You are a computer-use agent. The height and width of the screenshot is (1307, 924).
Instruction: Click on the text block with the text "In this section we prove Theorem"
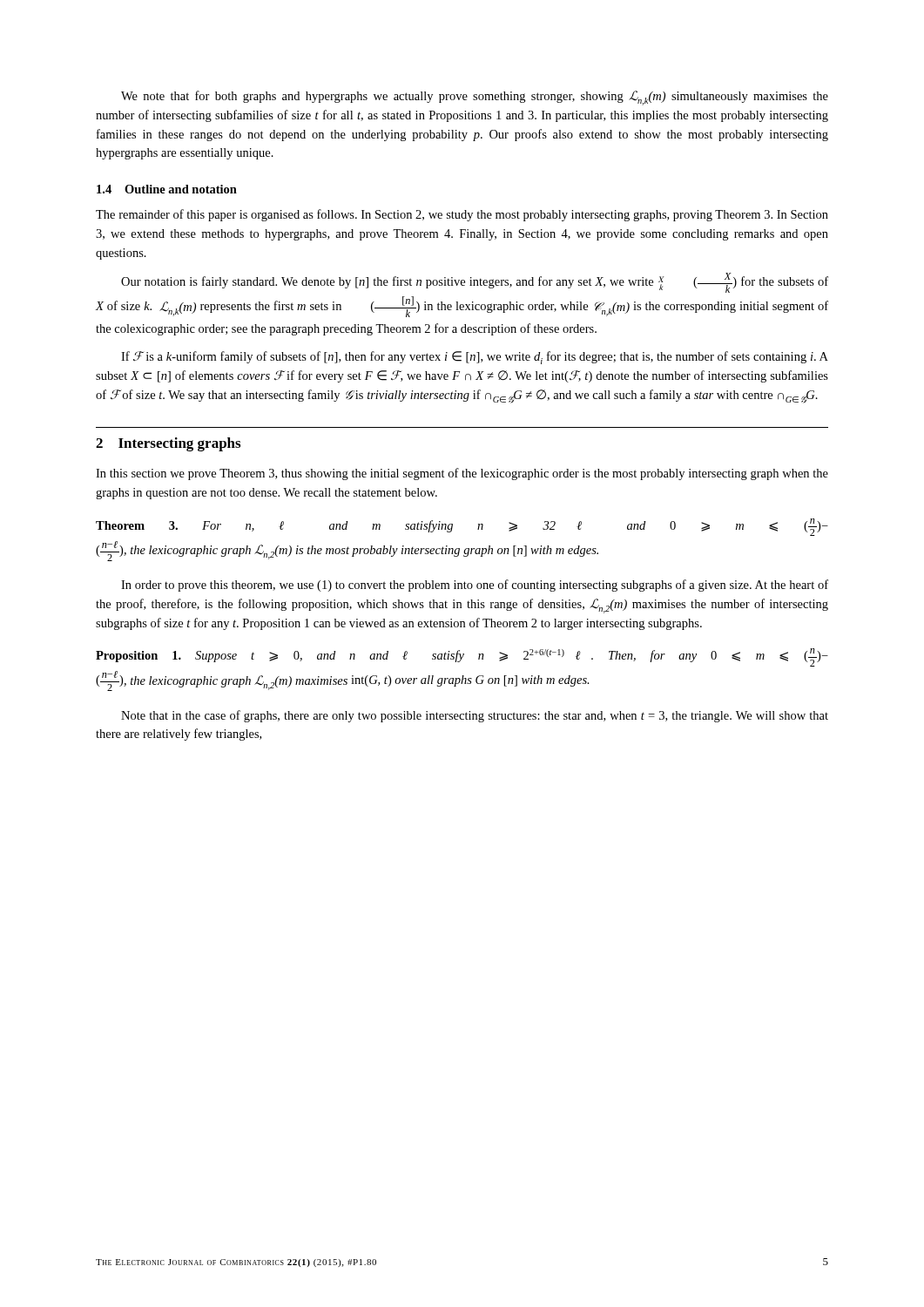coord(462,484)
